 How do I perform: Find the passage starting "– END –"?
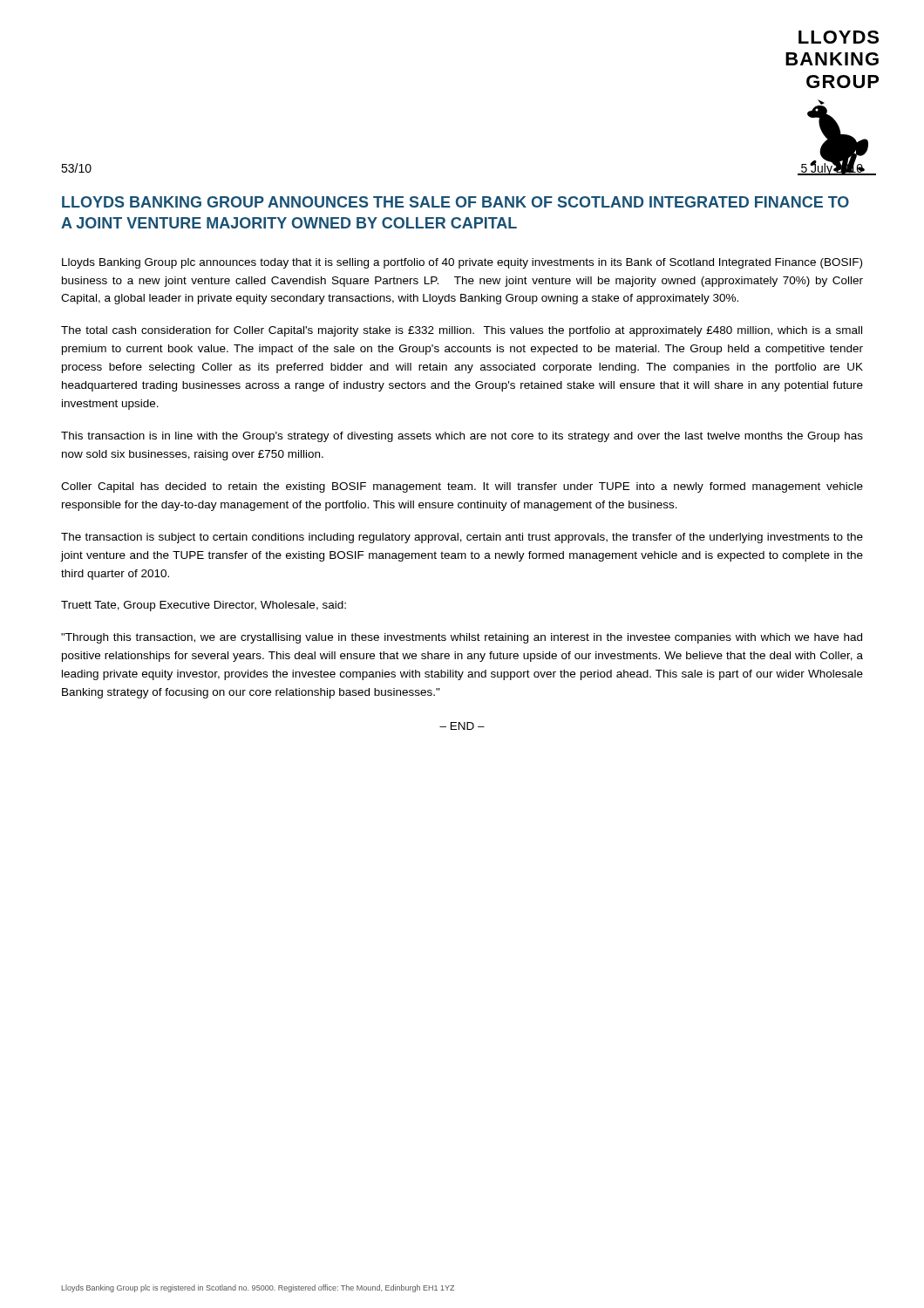pyautogui.click(x=462, y=726)
